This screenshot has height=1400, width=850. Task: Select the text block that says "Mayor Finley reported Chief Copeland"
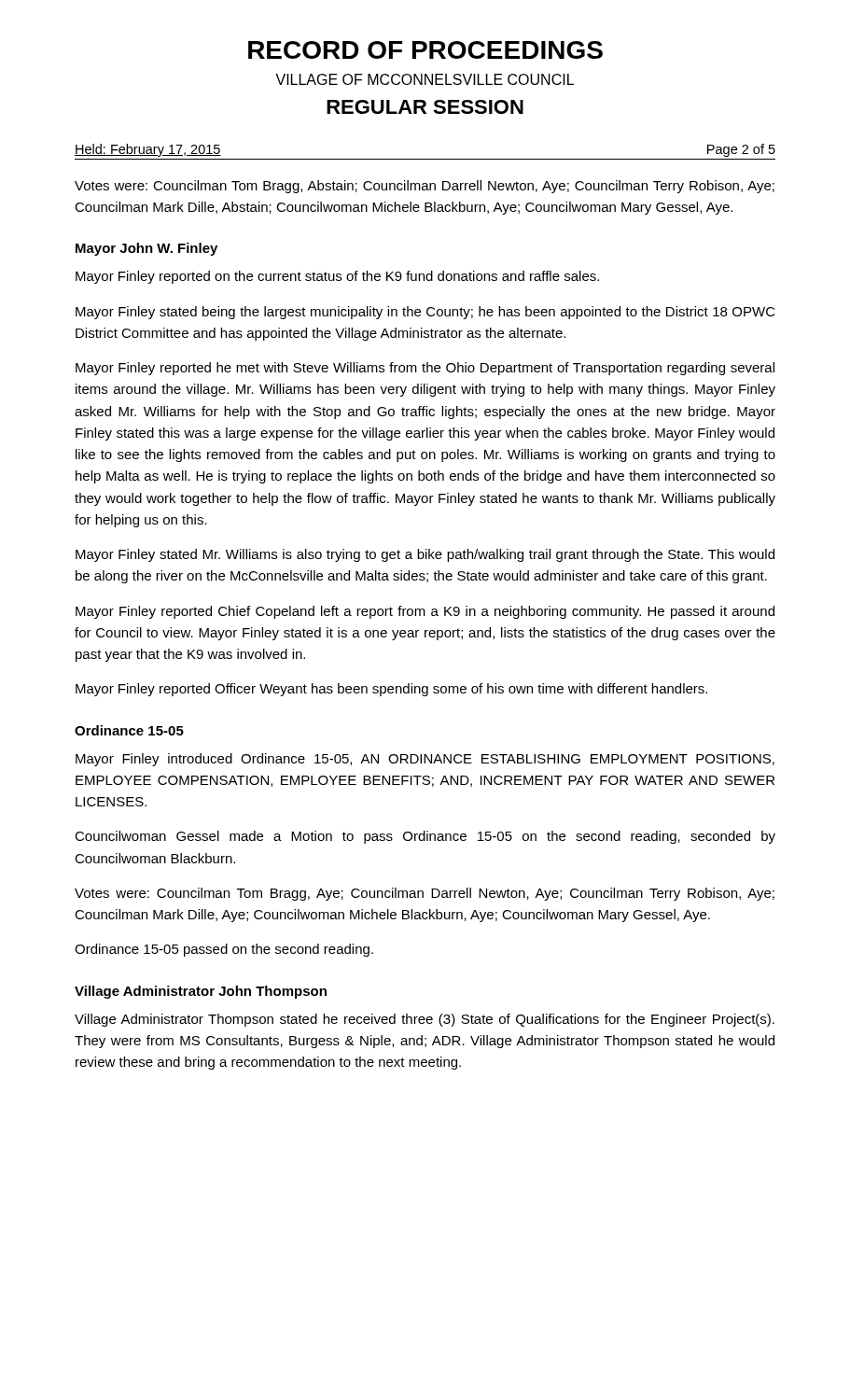coord(425,632)
